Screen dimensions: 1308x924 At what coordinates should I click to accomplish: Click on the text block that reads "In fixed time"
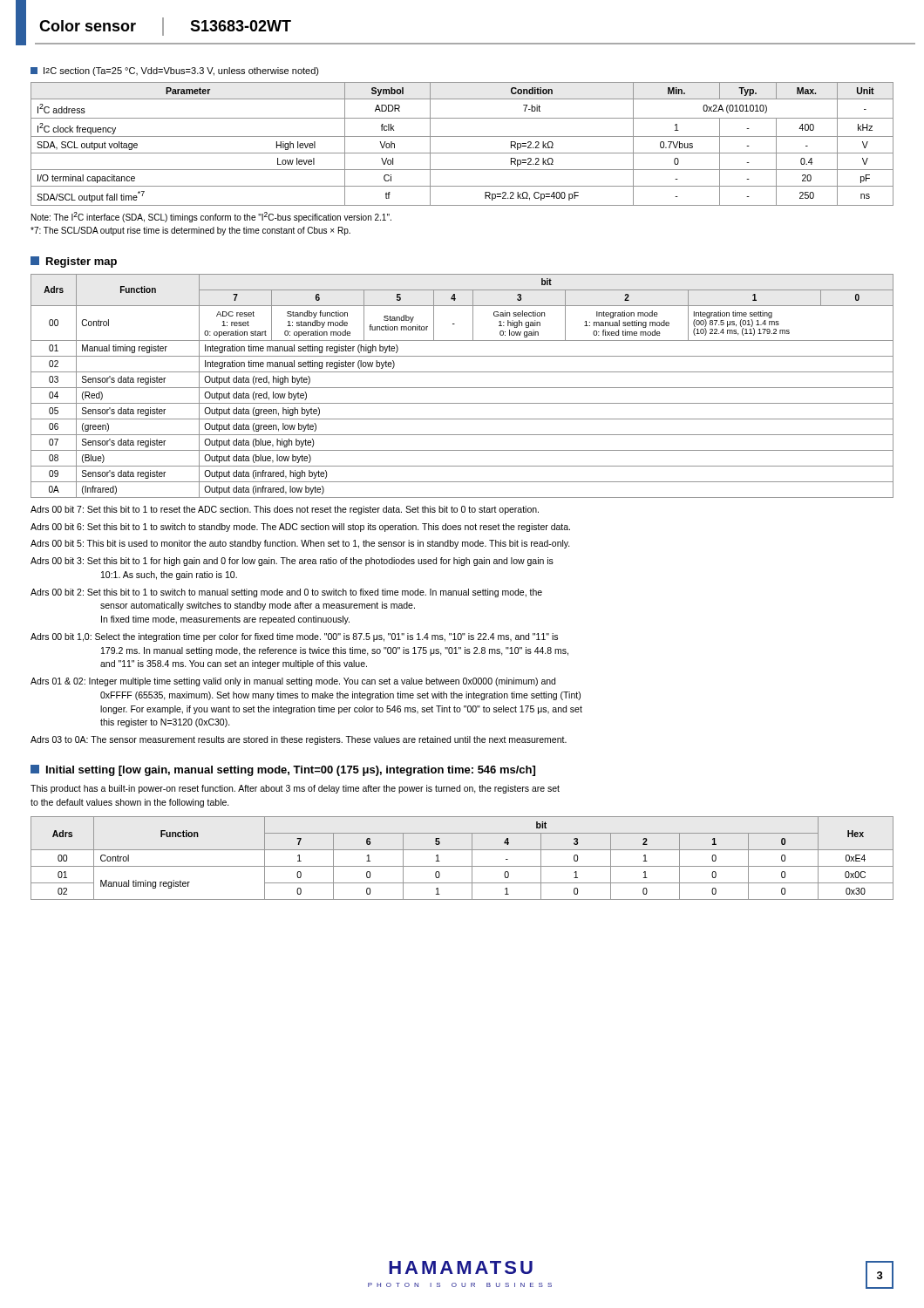(x=225, y=619)
